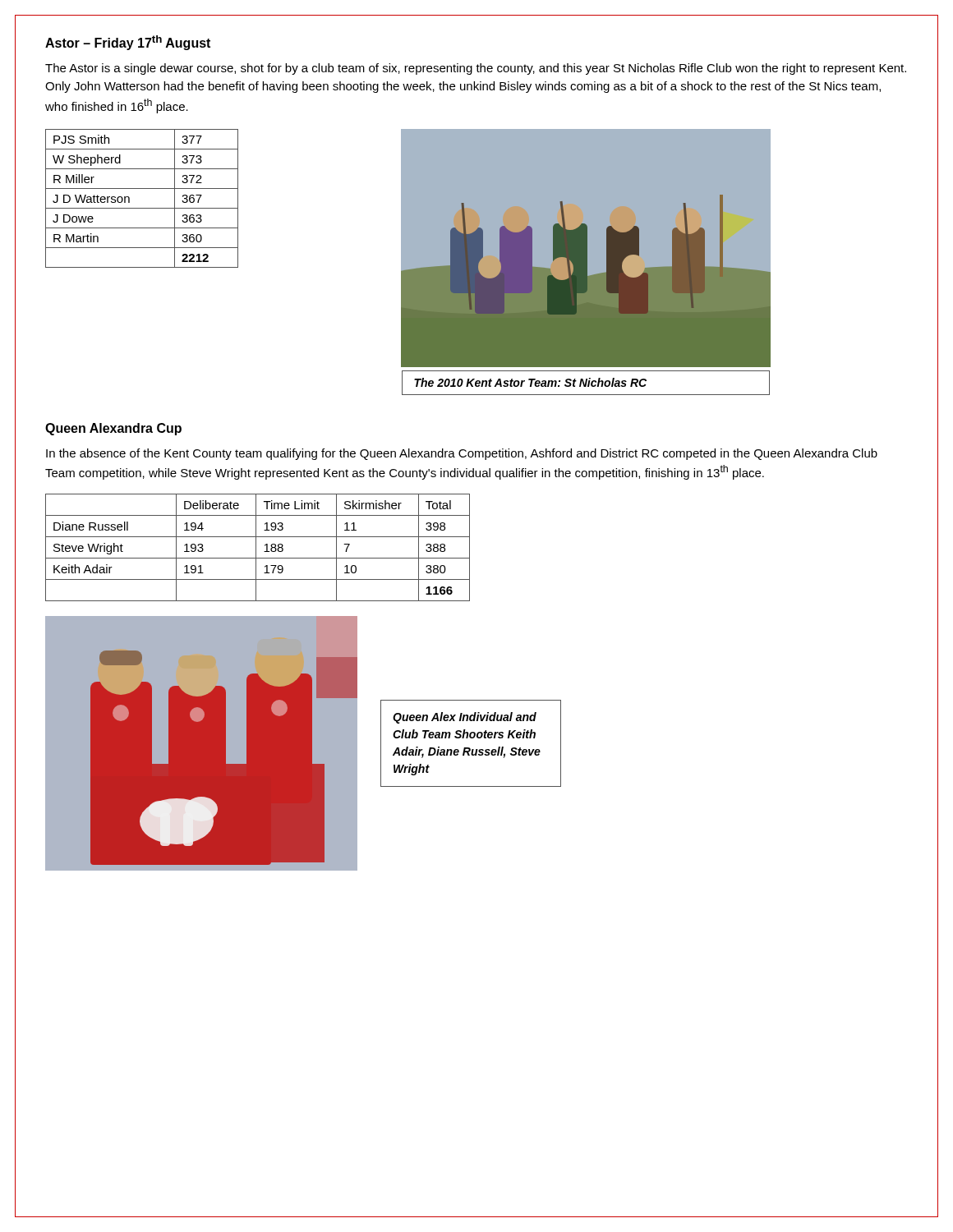Locate the text starting "In the absence of the"
953x1232 pixels.
[x=461, y=463]
